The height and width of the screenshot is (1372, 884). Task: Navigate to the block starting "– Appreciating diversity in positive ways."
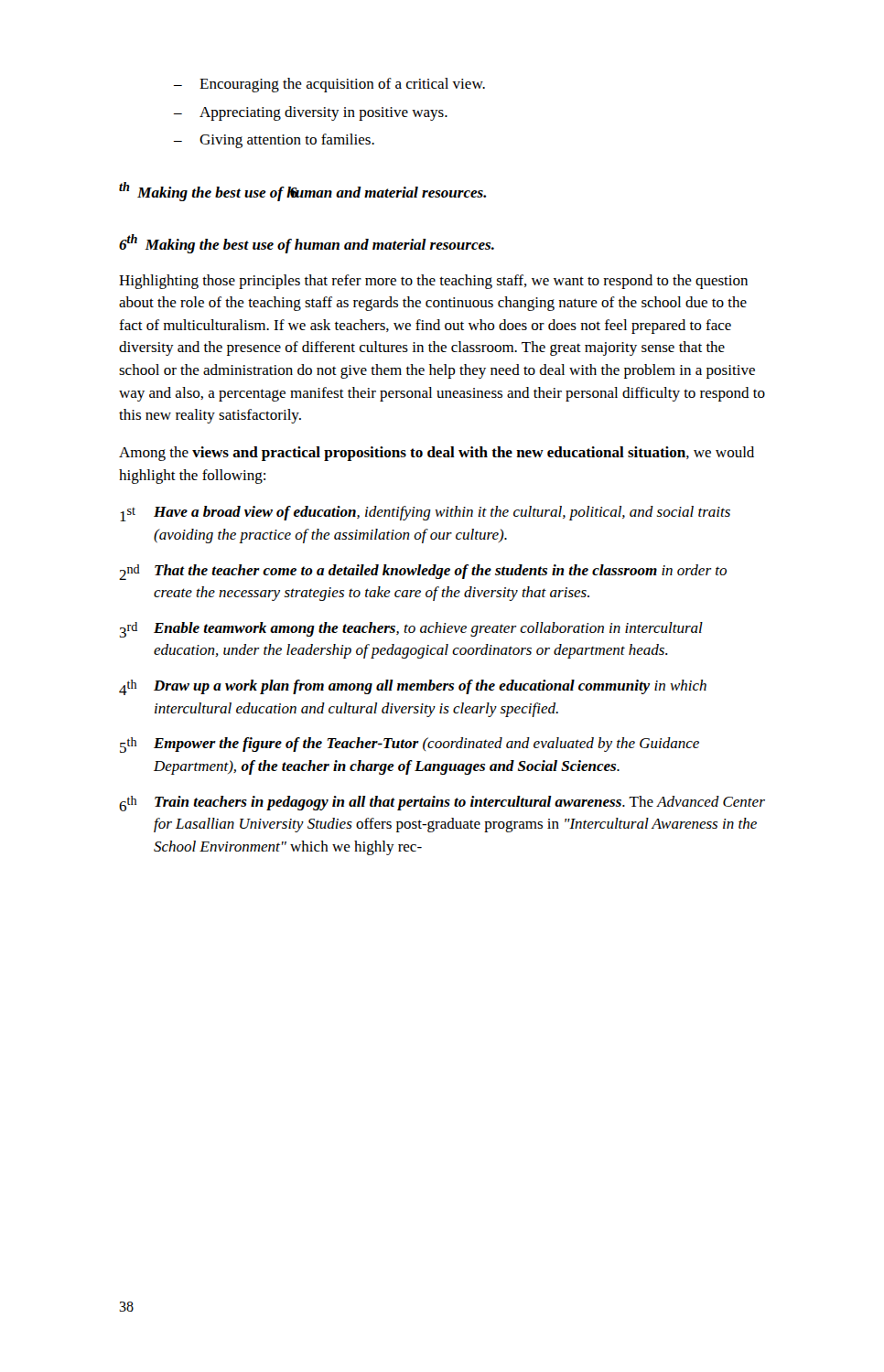(x=311, y=113)
